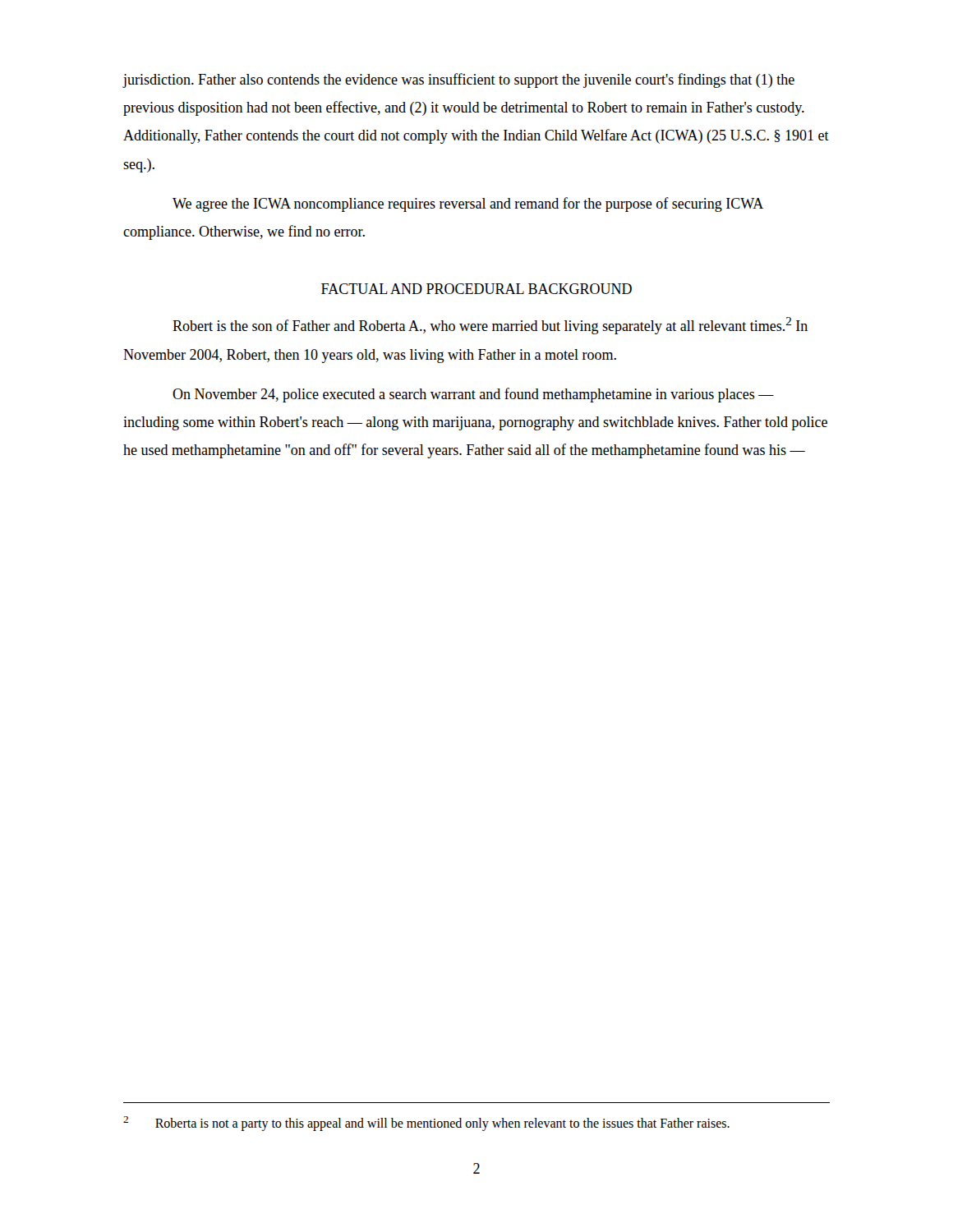Screen dimensions: 1232x953
Task: Click on the text block starting "Robert is the"
Action: (x=466, y=339)
